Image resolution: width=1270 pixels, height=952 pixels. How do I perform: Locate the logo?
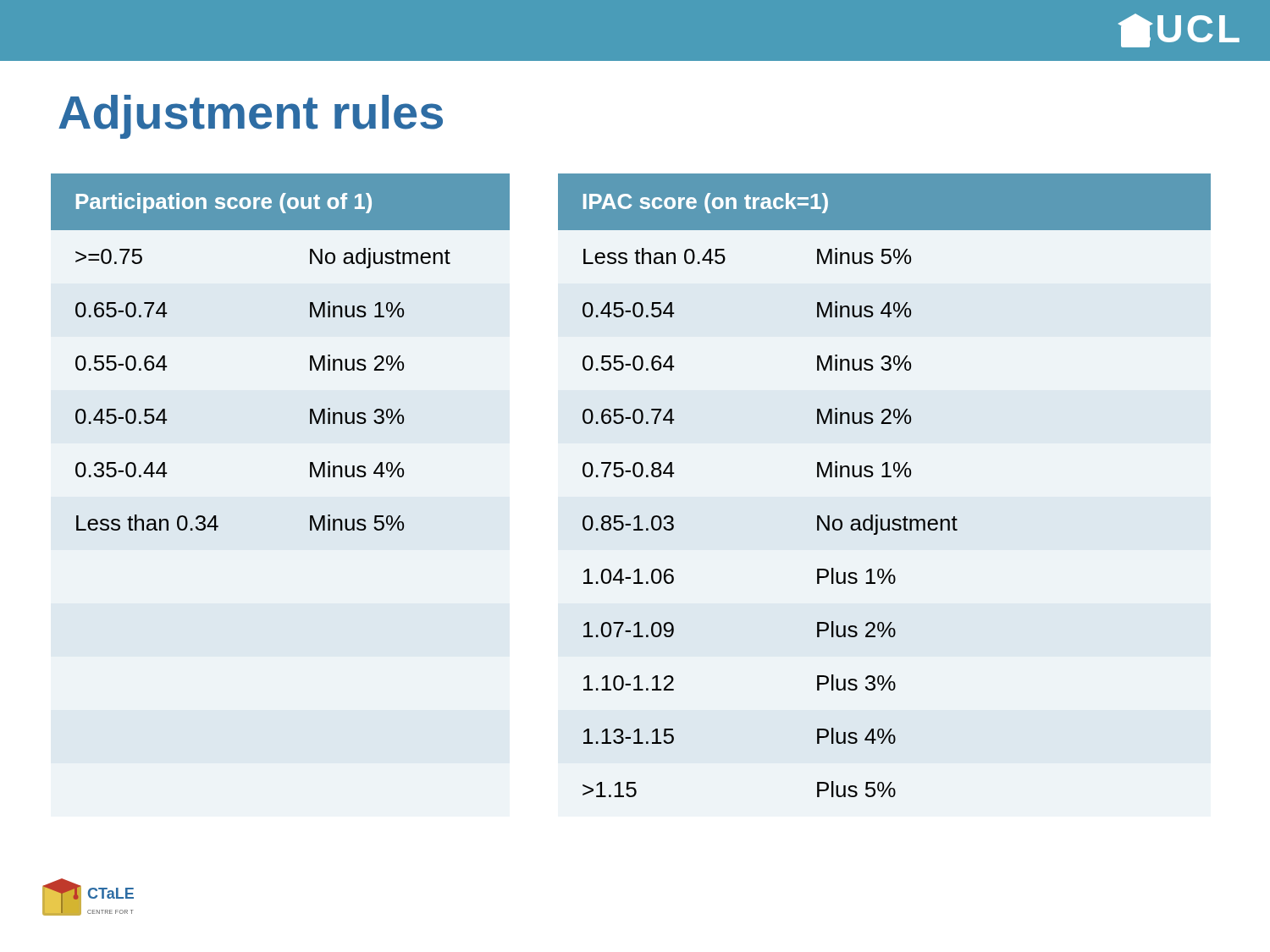tap(87, 904)
